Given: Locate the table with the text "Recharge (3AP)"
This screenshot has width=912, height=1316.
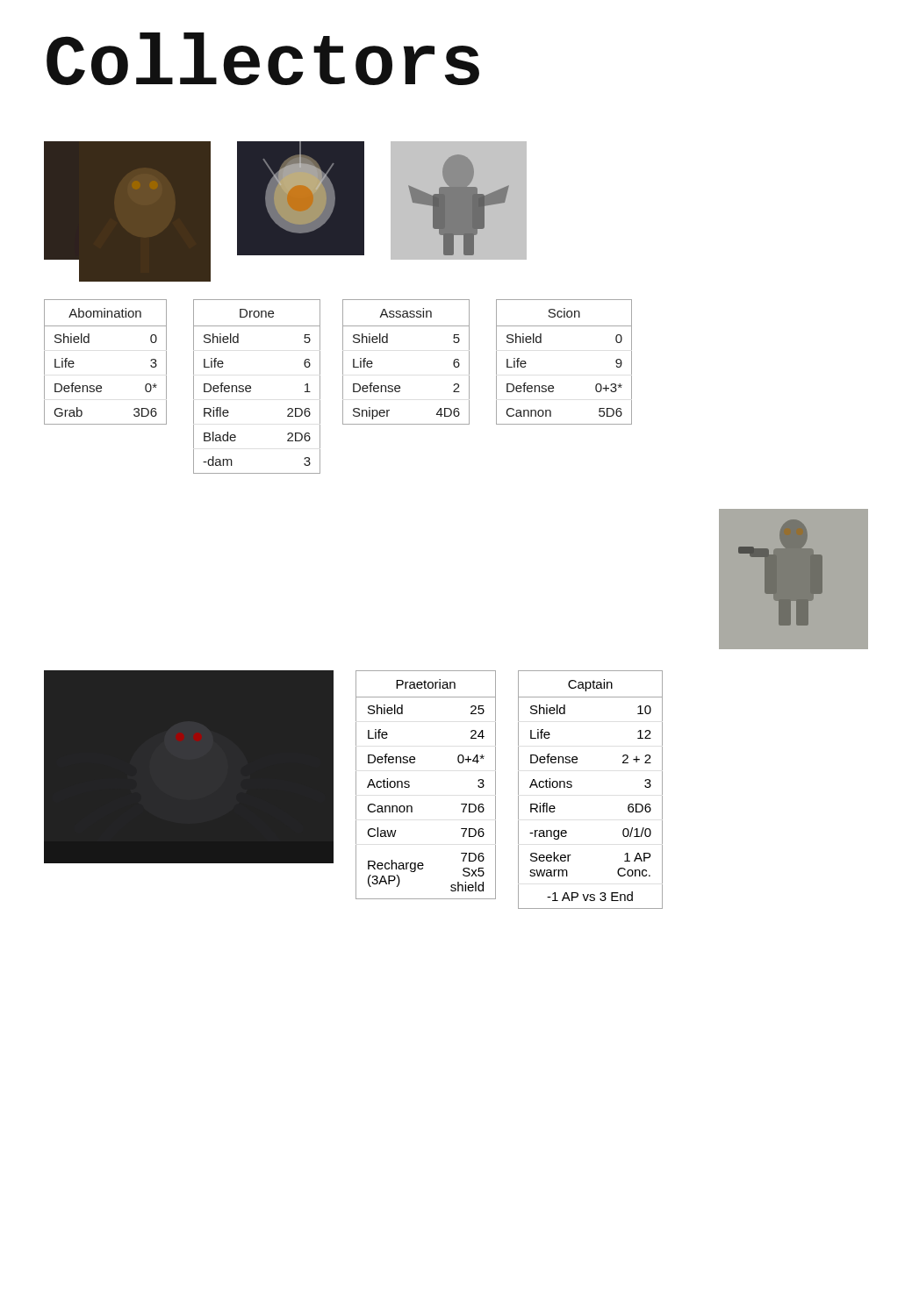Looking at the screenshot, I should tap(426, 785).
